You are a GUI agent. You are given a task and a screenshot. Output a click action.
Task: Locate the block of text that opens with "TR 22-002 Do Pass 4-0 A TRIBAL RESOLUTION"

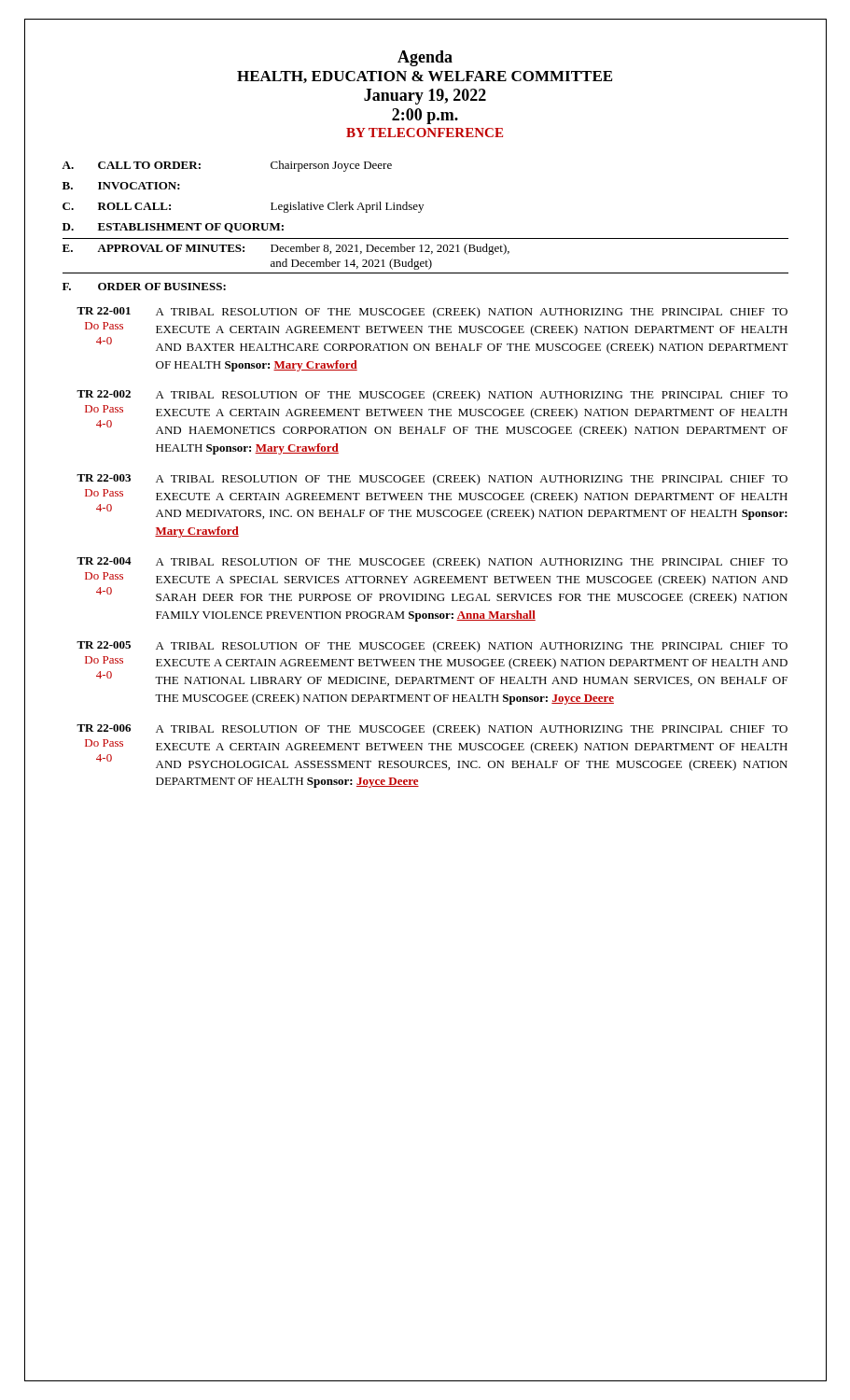pyautogui.click(x=425, y=422)
